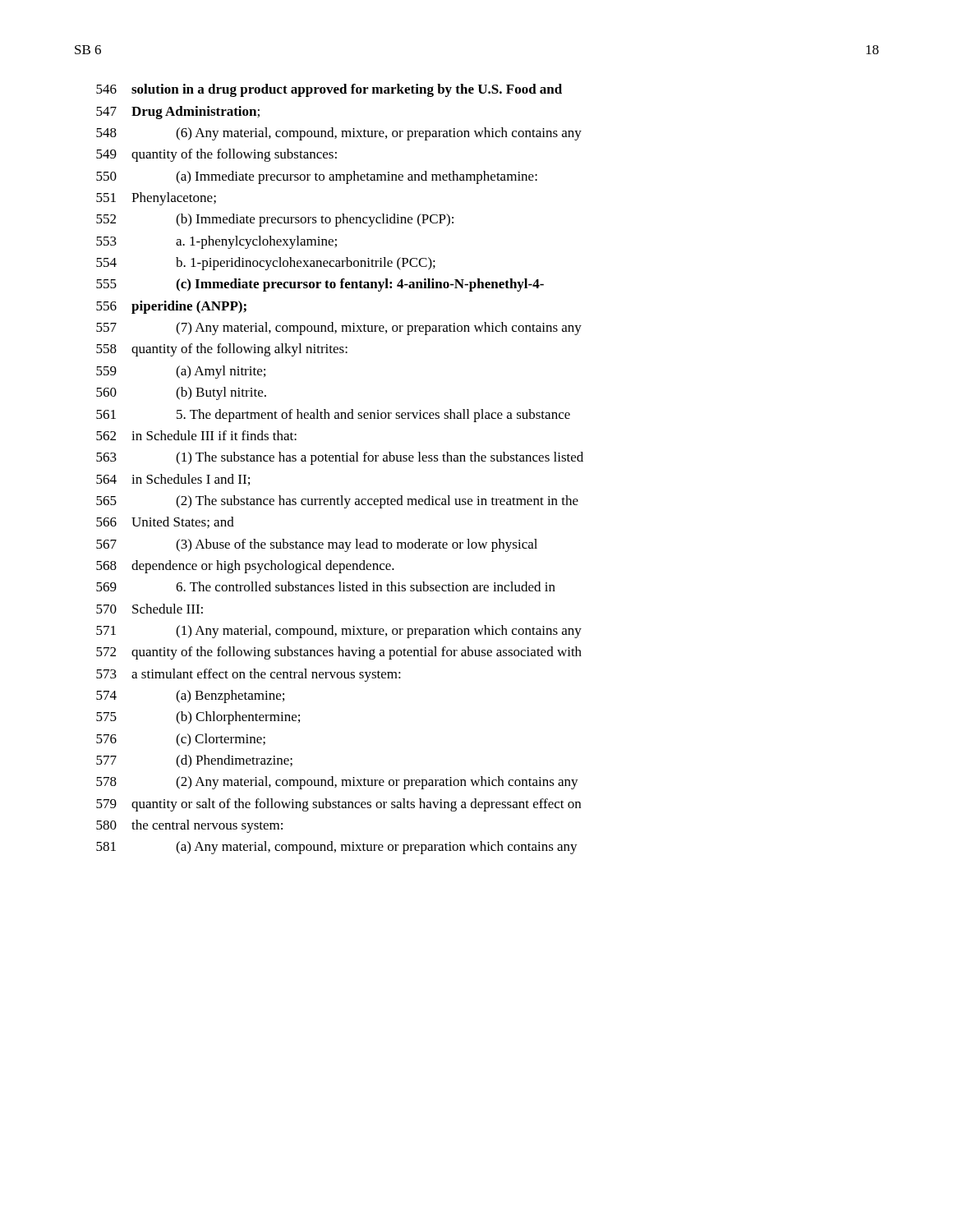
Task: Point to "570Schedule III:"
Action: (150, 609)
